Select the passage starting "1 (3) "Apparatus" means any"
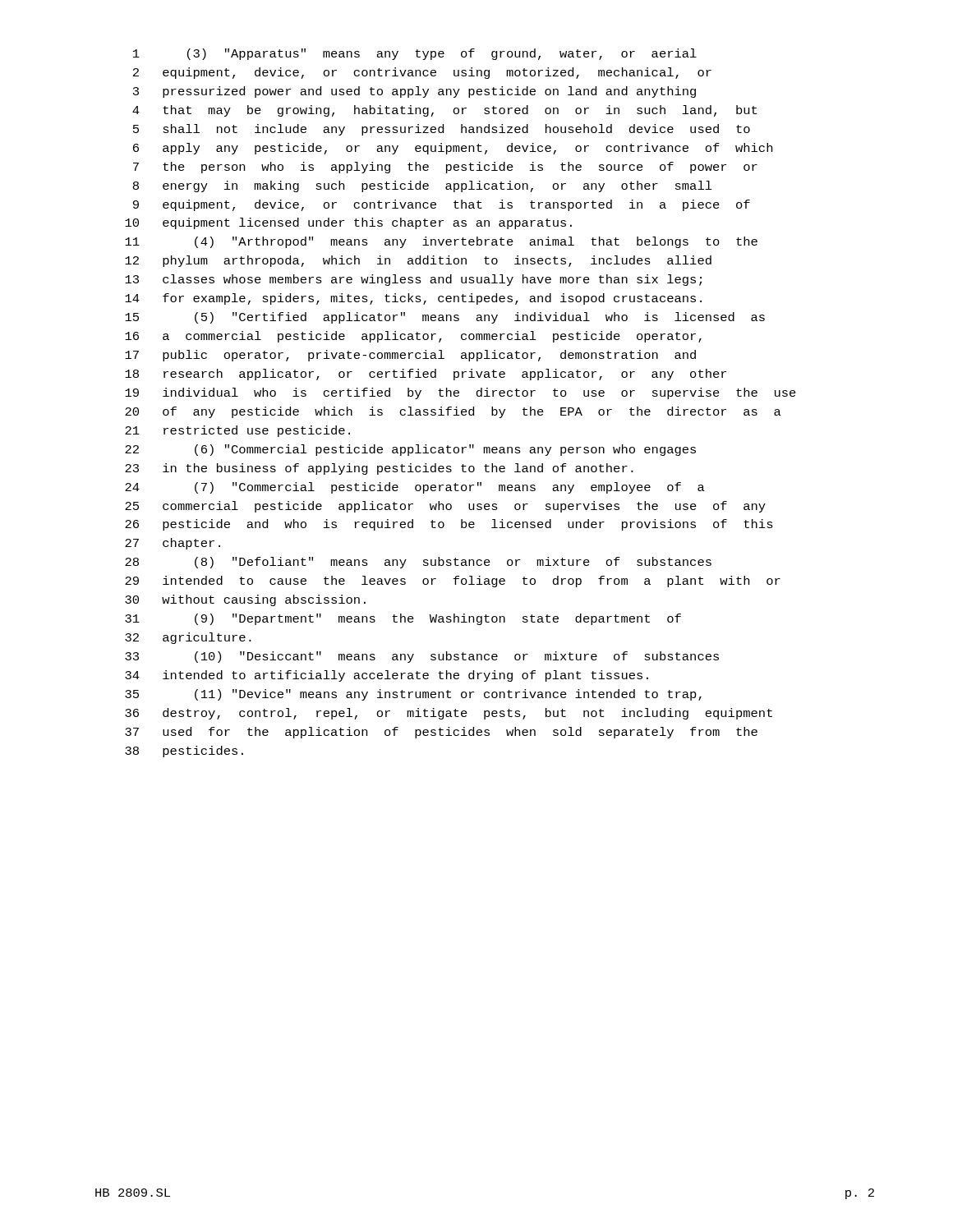 (485, 139)
